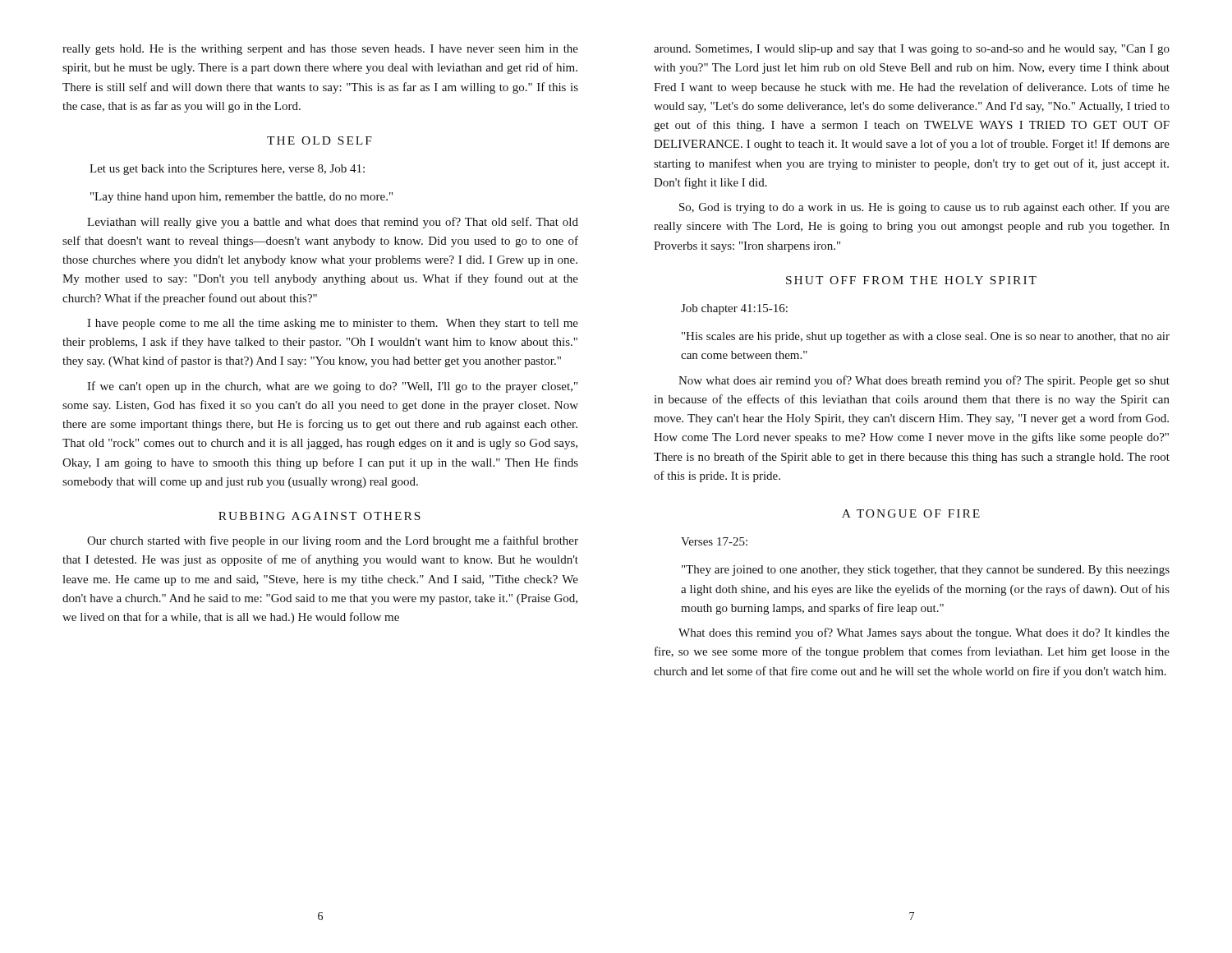
Task: Locate the element starting ""His scales are his pride,"
Action: 925,346
